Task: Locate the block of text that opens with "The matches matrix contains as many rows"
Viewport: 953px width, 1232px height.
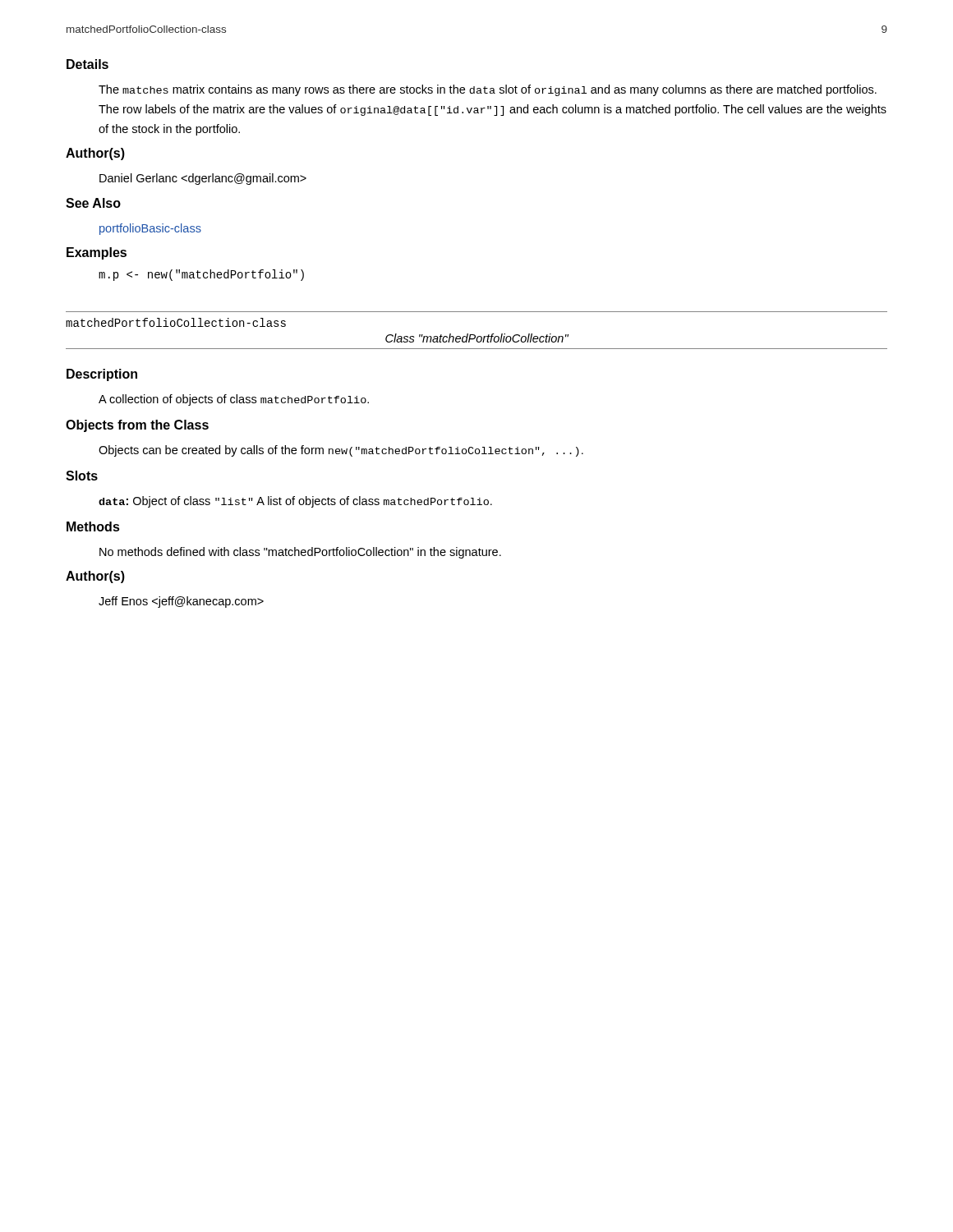Action: (x=493, y=109)
